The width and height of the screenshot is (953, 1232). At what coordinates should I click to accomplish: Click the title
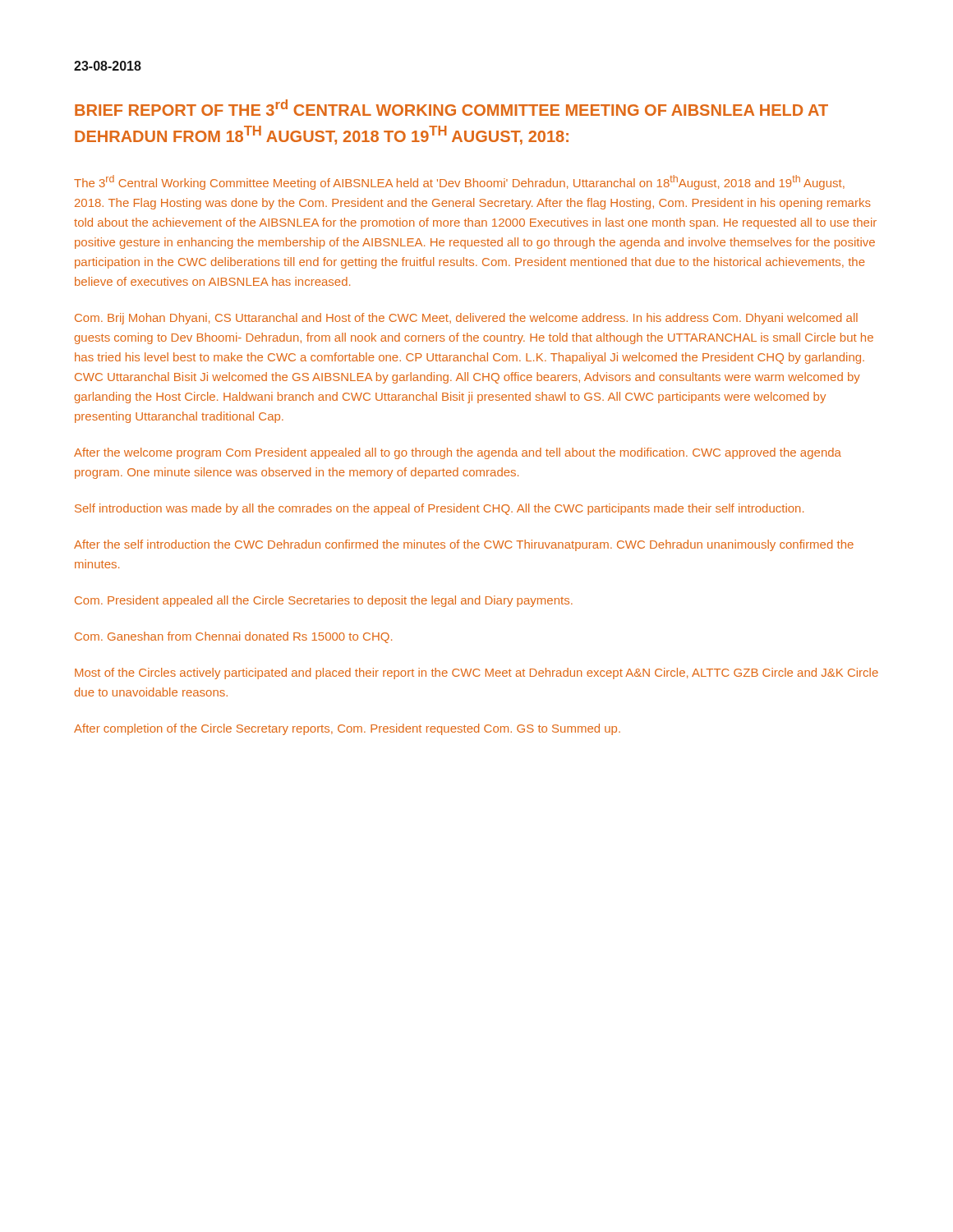108,66
